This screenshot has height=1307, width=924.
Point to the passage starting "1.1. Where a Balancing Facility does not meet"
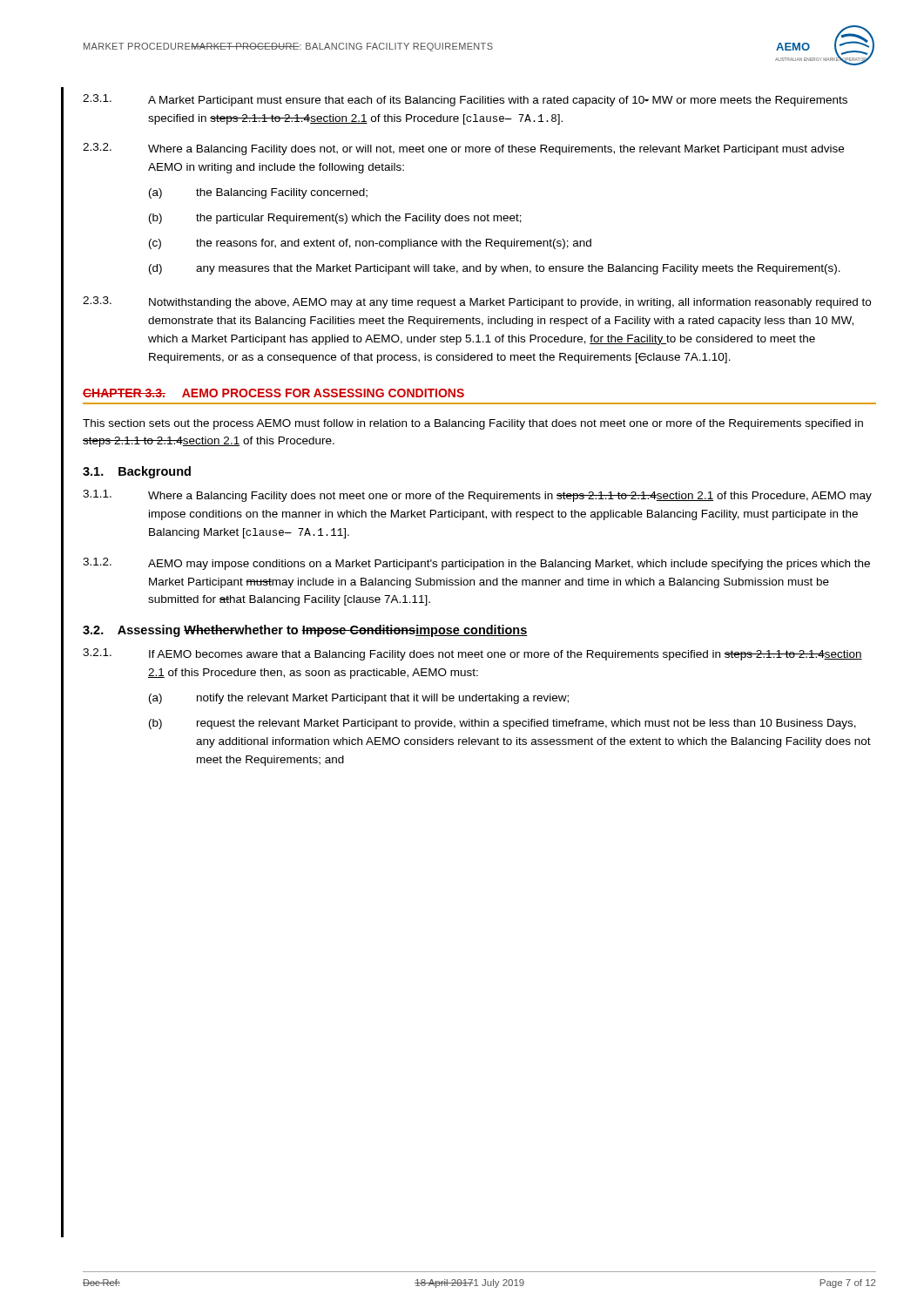(479, 515)
